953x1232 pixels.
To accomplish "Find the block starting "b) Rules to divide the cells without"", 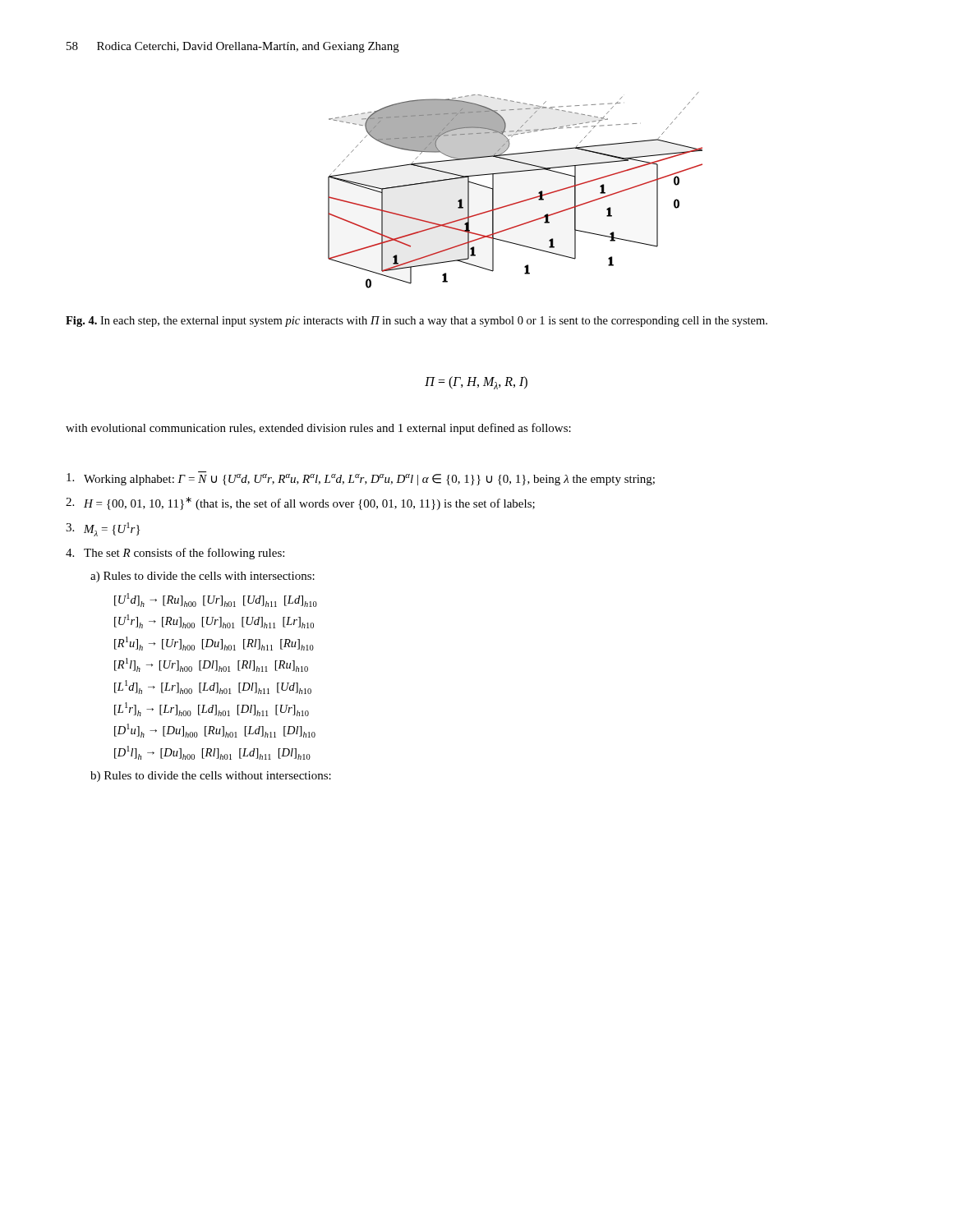I will pos(211,776).
